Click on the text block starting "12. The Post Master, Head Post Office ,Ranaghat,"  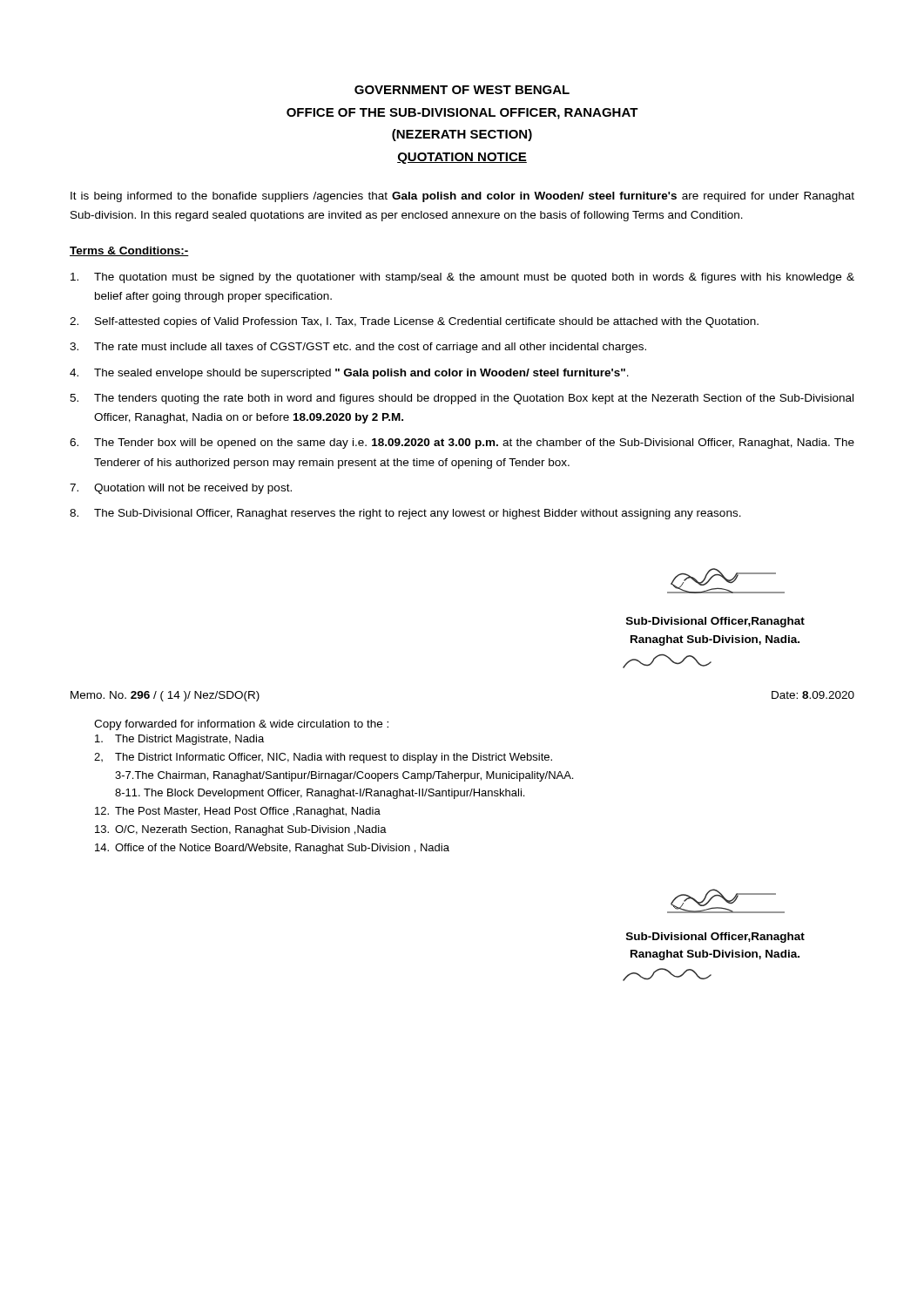[237, 812]
